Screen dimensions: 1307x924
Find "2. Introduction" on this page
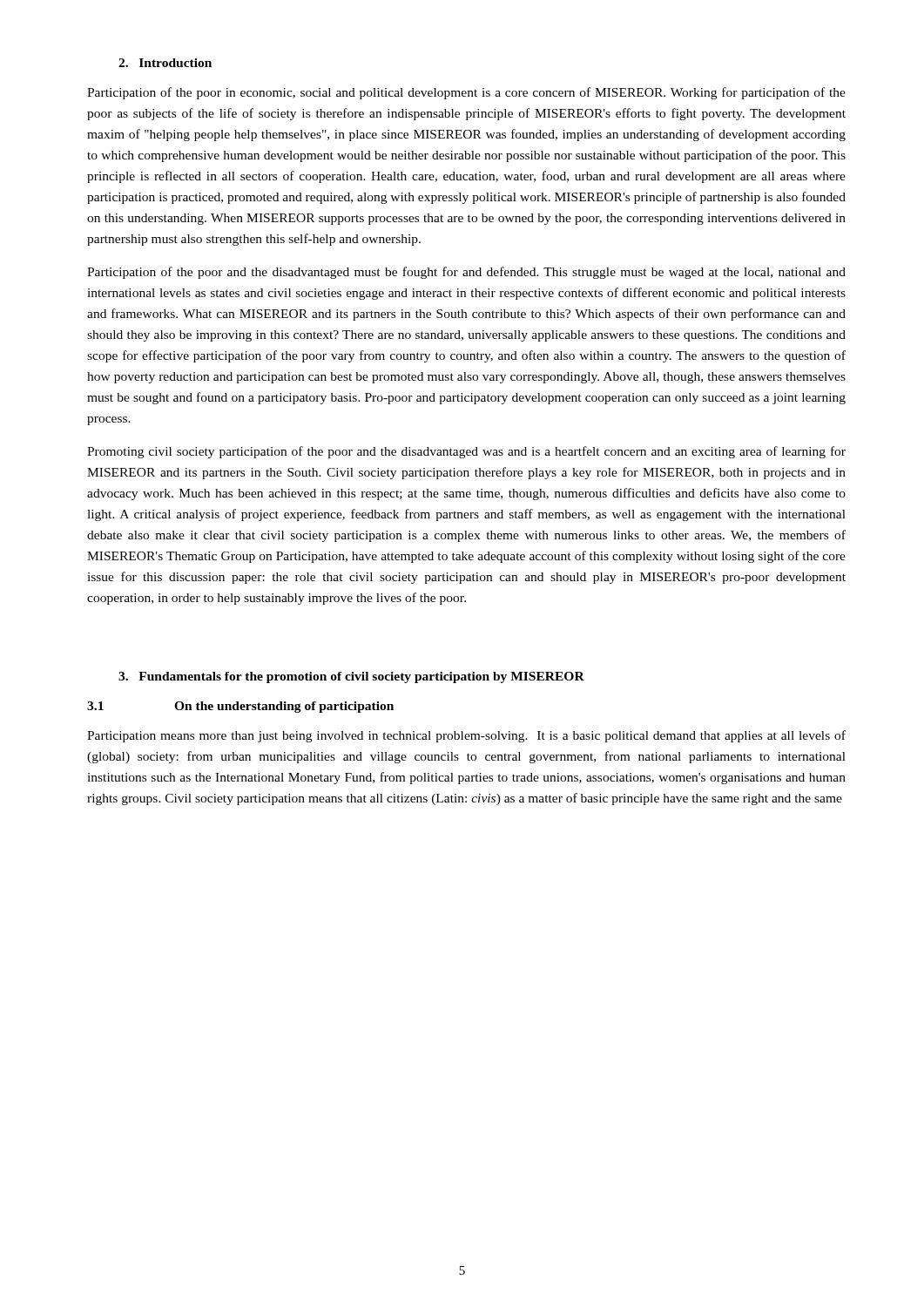pos(165,62)
